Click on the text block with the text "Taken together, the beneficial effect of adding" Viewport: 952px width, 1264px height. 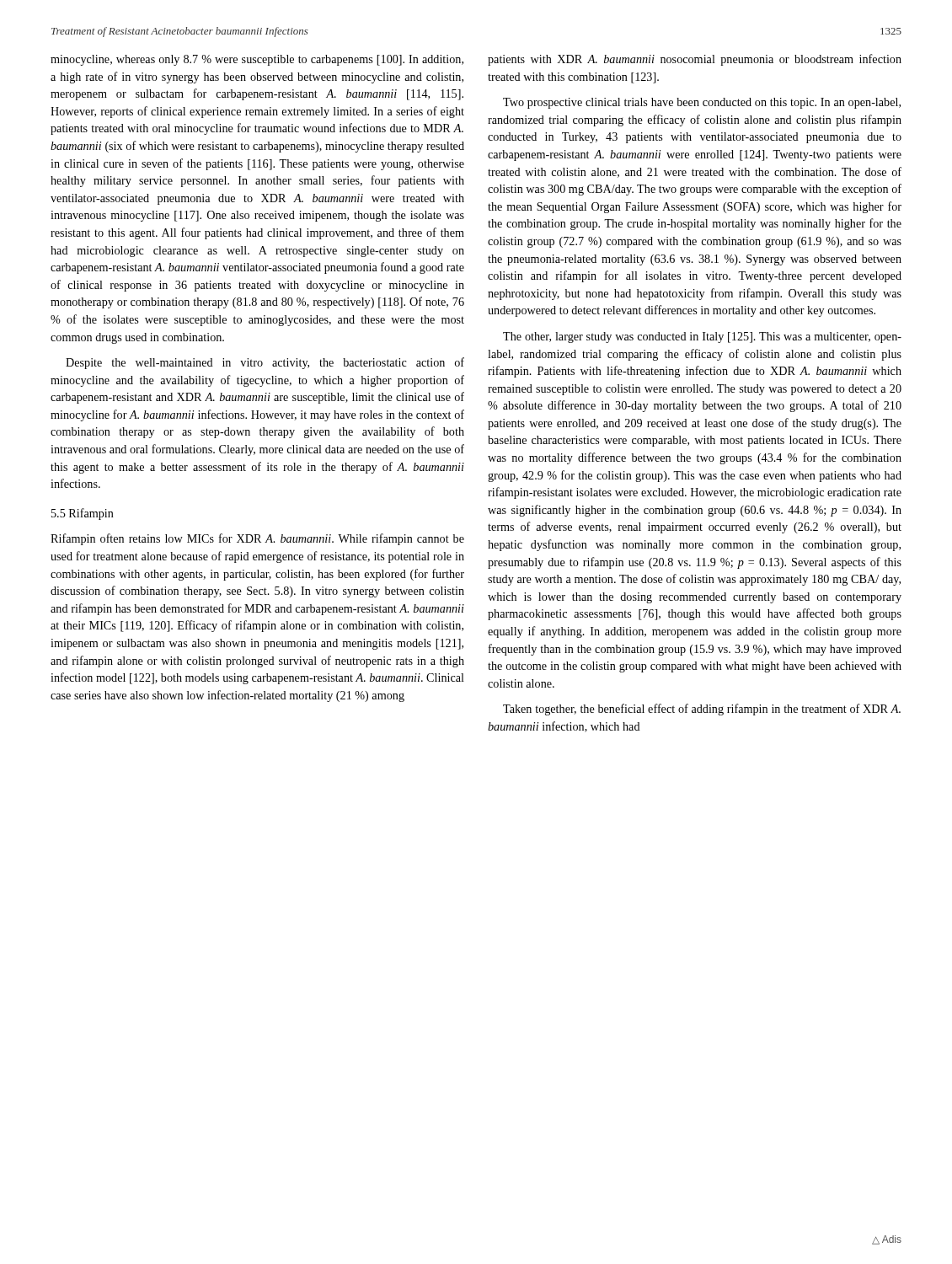695,718
